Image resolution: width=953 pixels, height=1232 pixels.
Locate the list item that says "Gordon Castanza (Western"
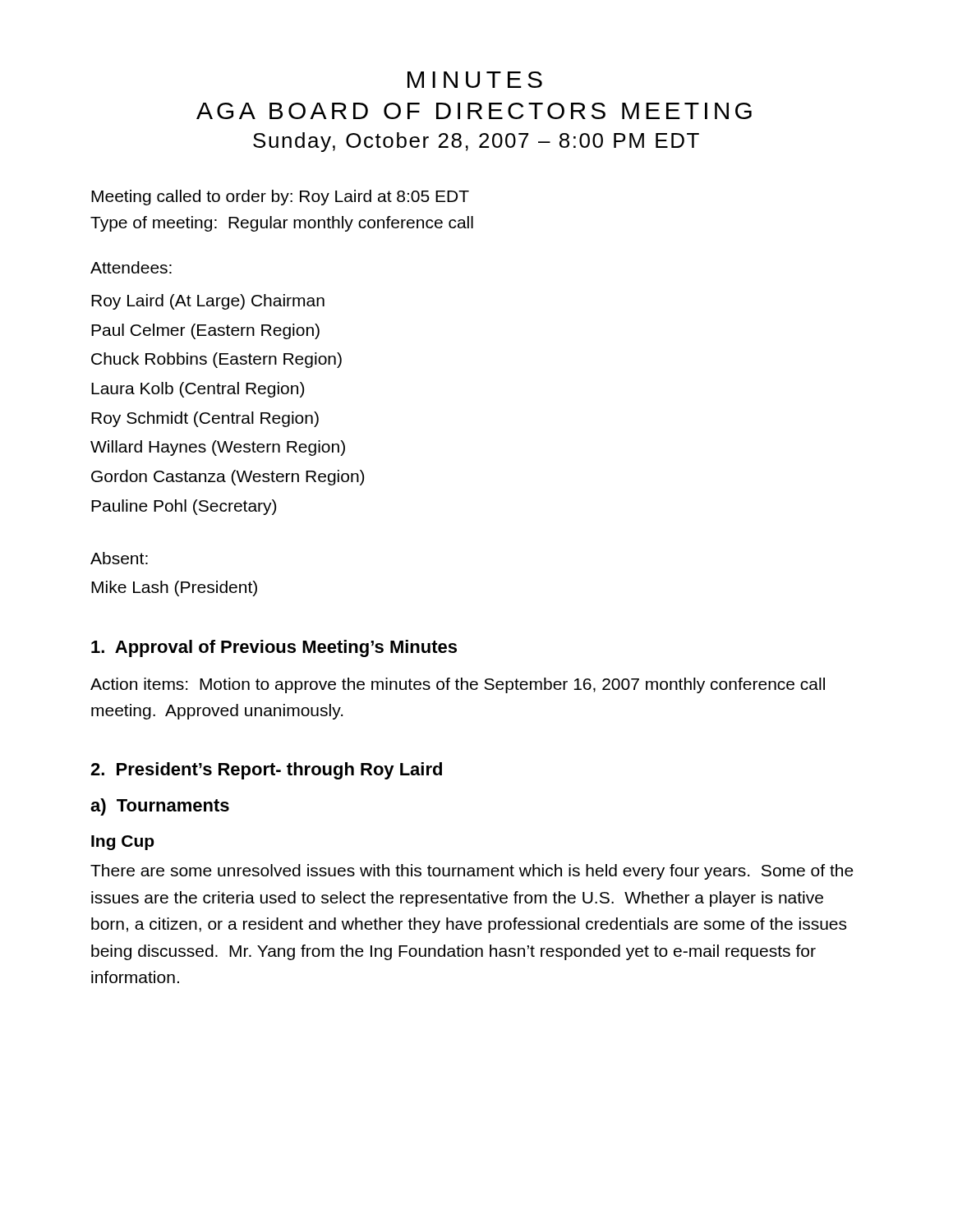(x=228, y=476)
